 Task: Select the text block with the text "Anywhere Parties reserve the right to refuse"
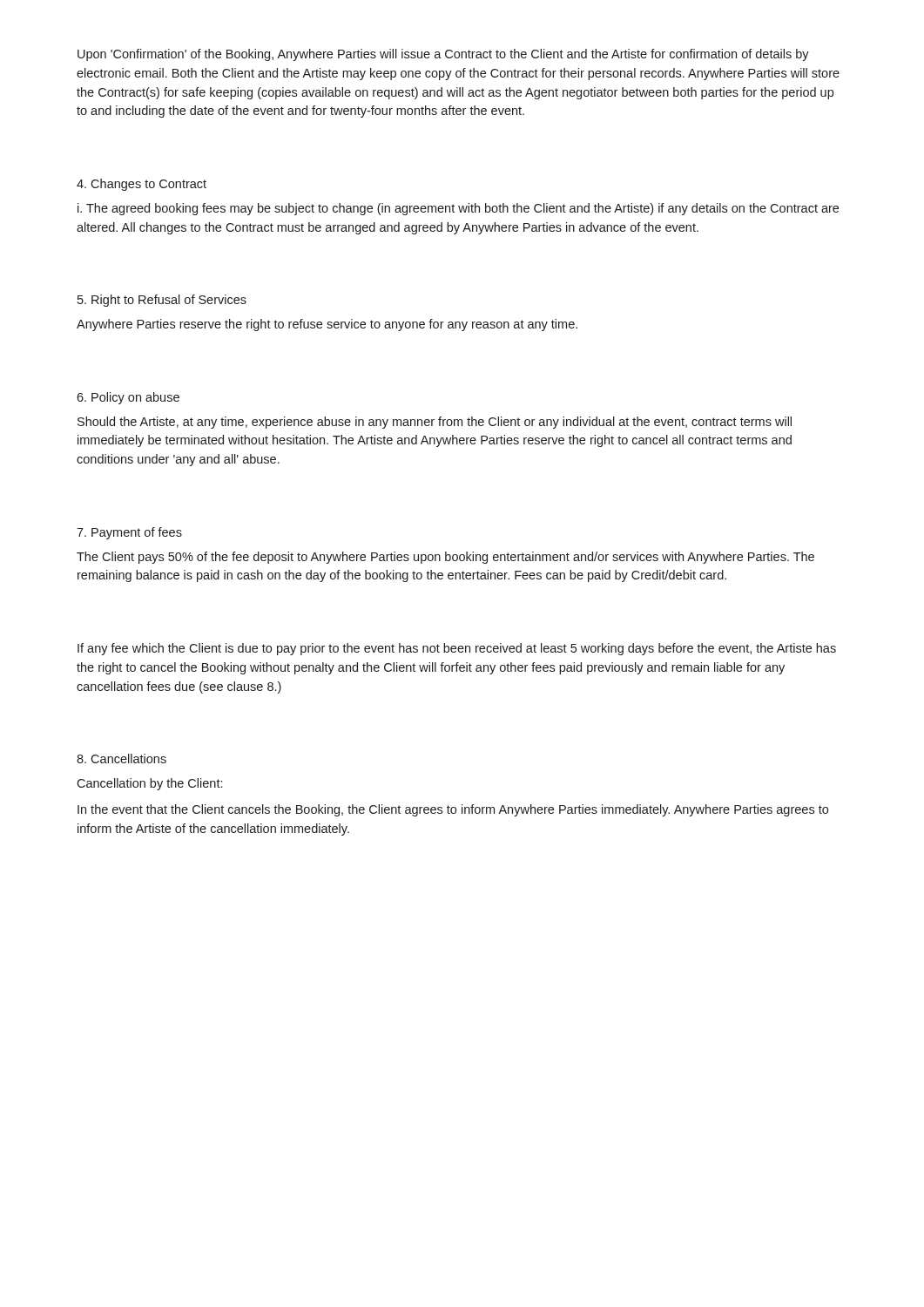click(462, 325)
